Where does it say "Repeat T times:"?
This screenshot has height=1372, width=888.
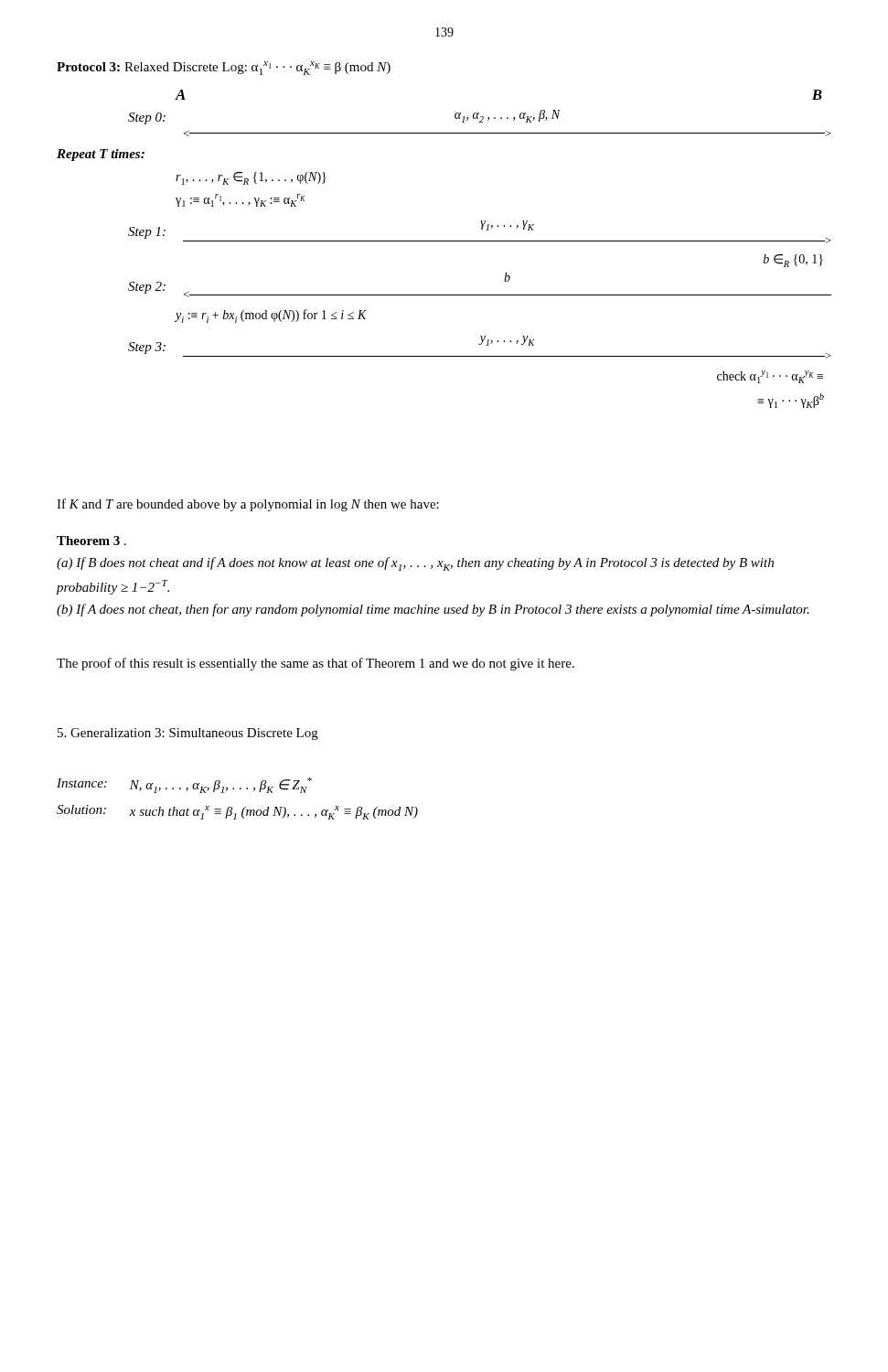[101, 153]
